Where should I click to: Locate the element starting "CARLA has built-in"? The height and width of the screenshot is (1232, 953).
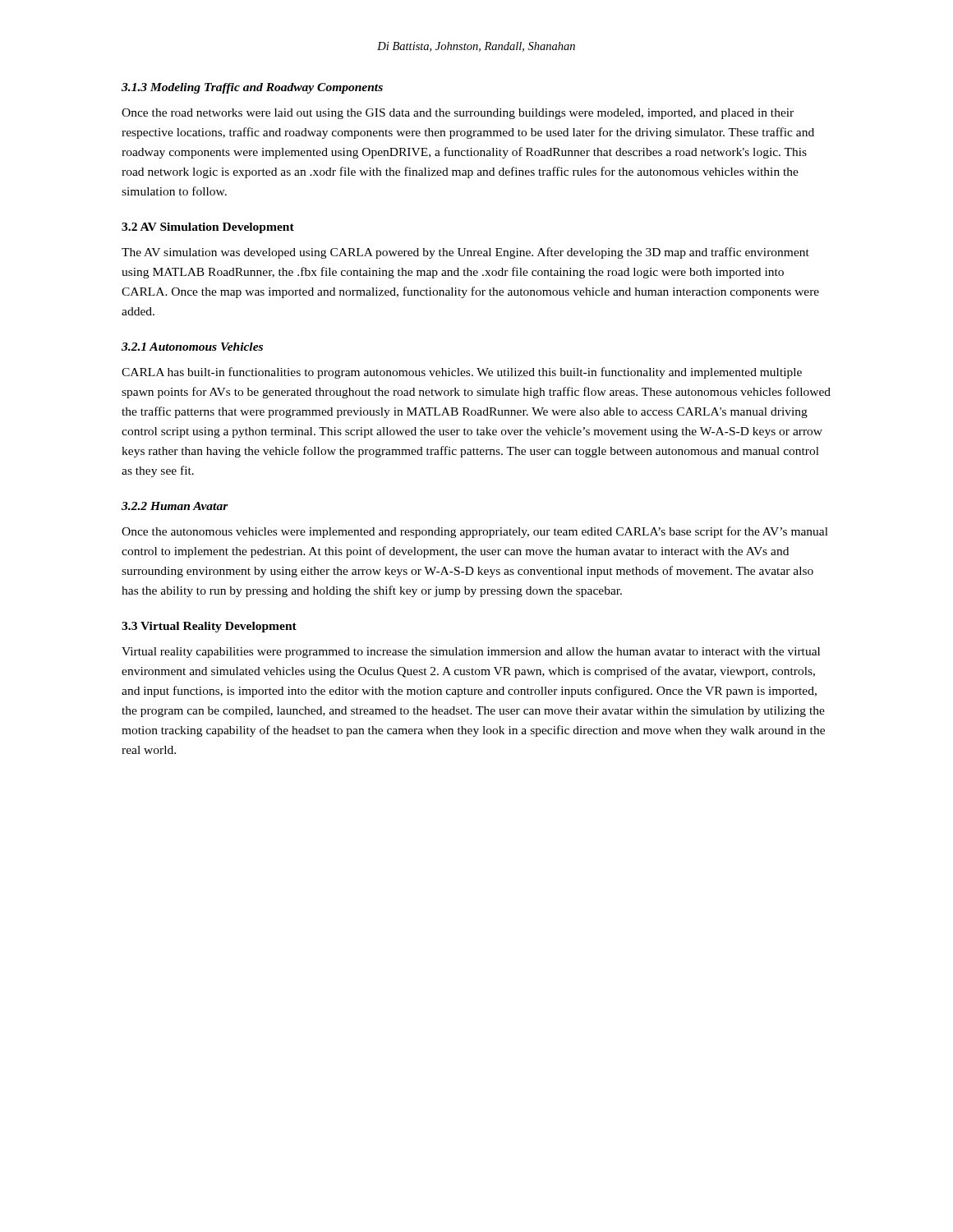[476, 421]
